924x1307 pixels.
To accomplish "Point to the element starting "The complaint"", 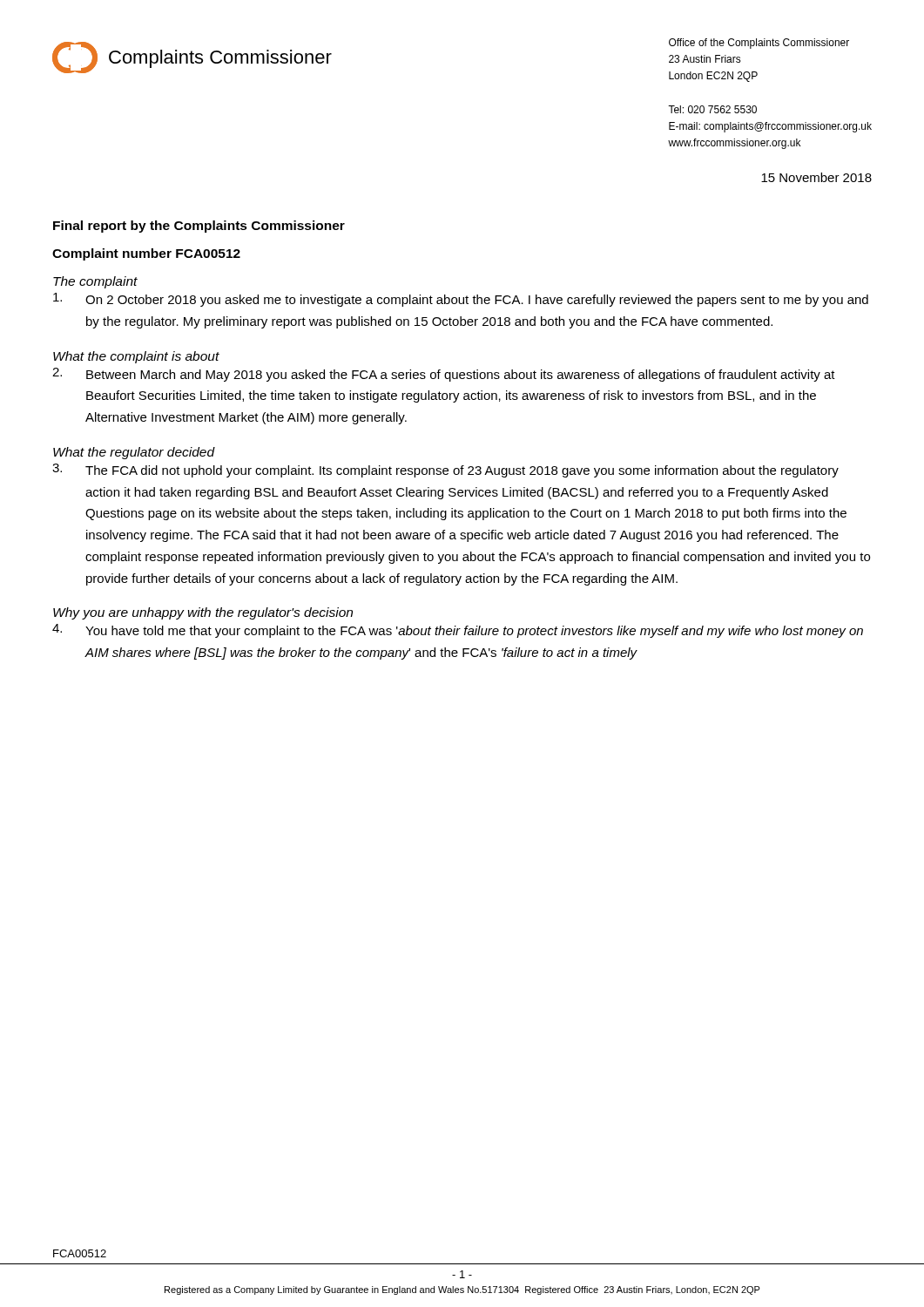I will pyautogui.click(x=95, y=281).
